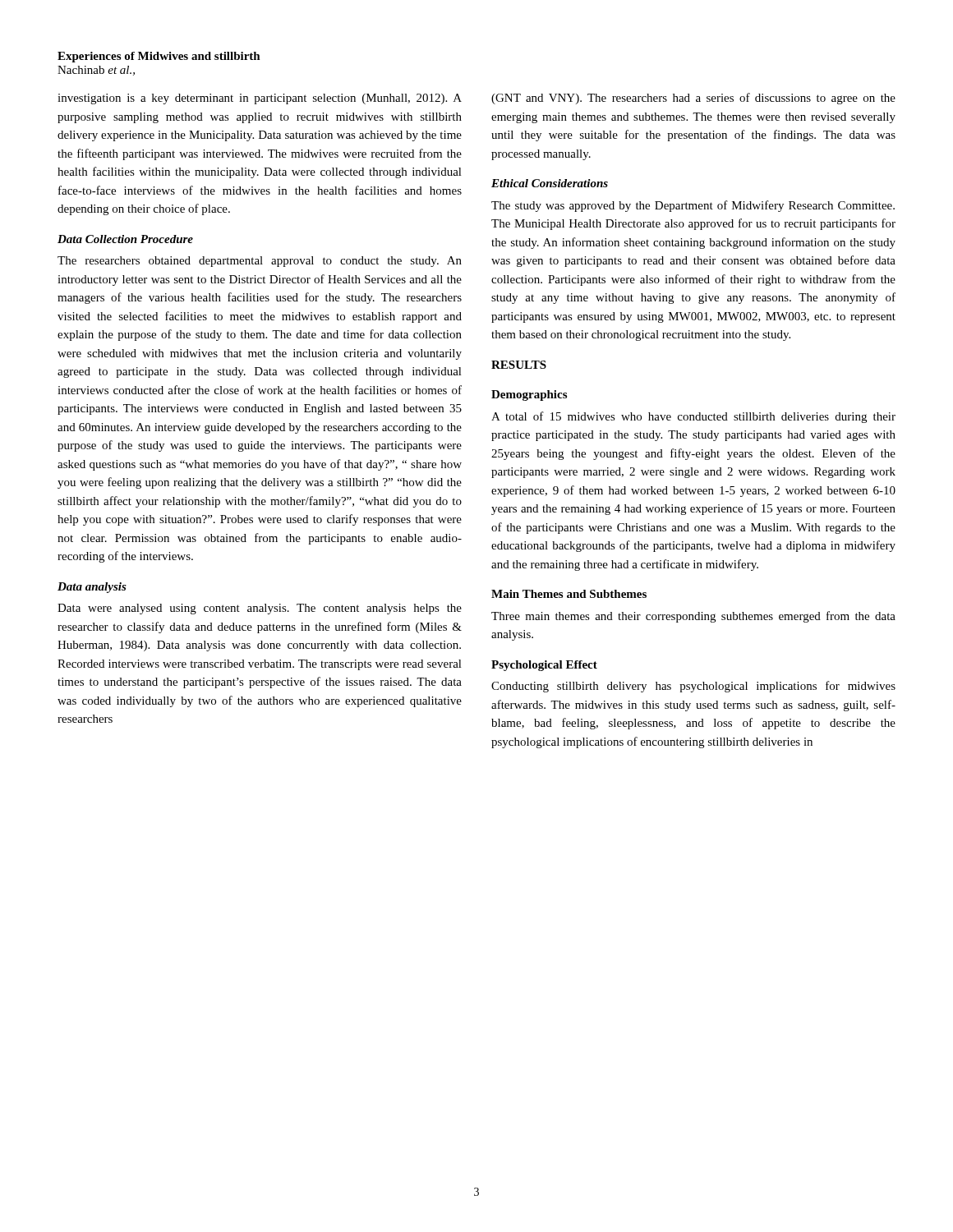Find the block on this page that starts "The study was"
Viewport: 953px width, 1232px height.
click(x=693, y=270)
